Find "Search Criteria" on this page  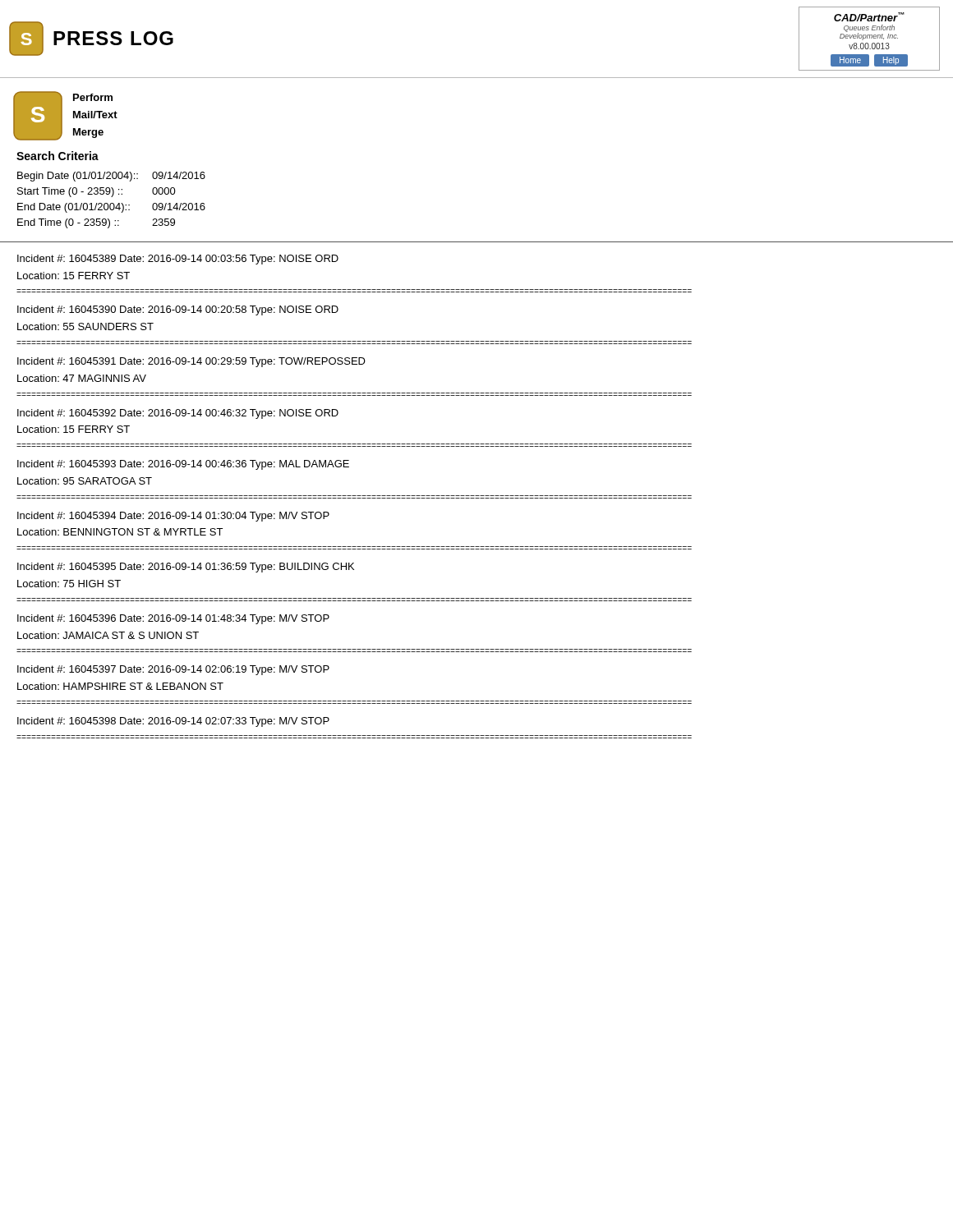(x=57, y=156)
